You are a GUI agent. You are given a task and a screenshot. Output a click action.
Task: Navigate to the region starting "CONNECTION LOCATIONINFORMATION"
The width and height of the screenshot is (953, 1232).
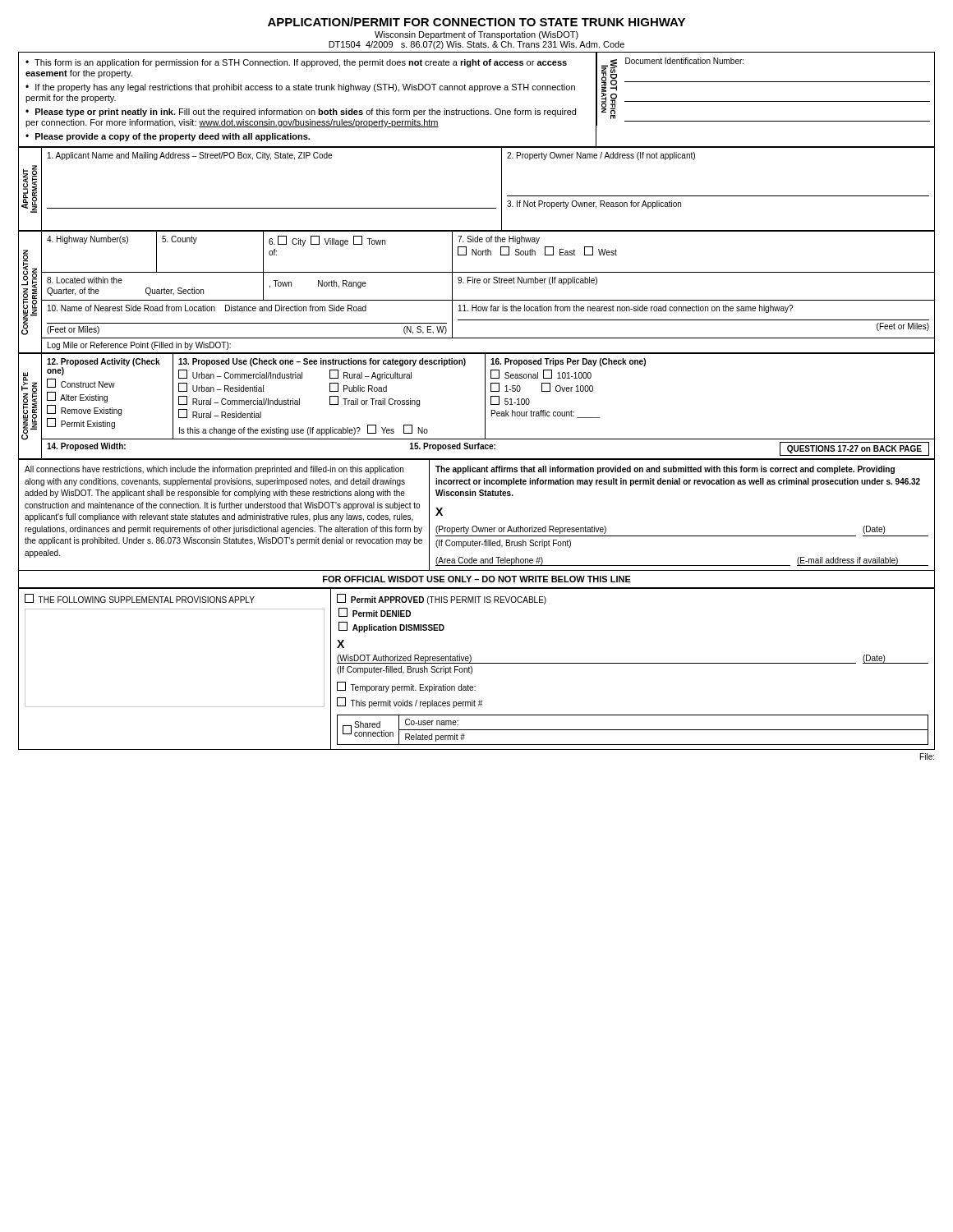pos(30,292)
